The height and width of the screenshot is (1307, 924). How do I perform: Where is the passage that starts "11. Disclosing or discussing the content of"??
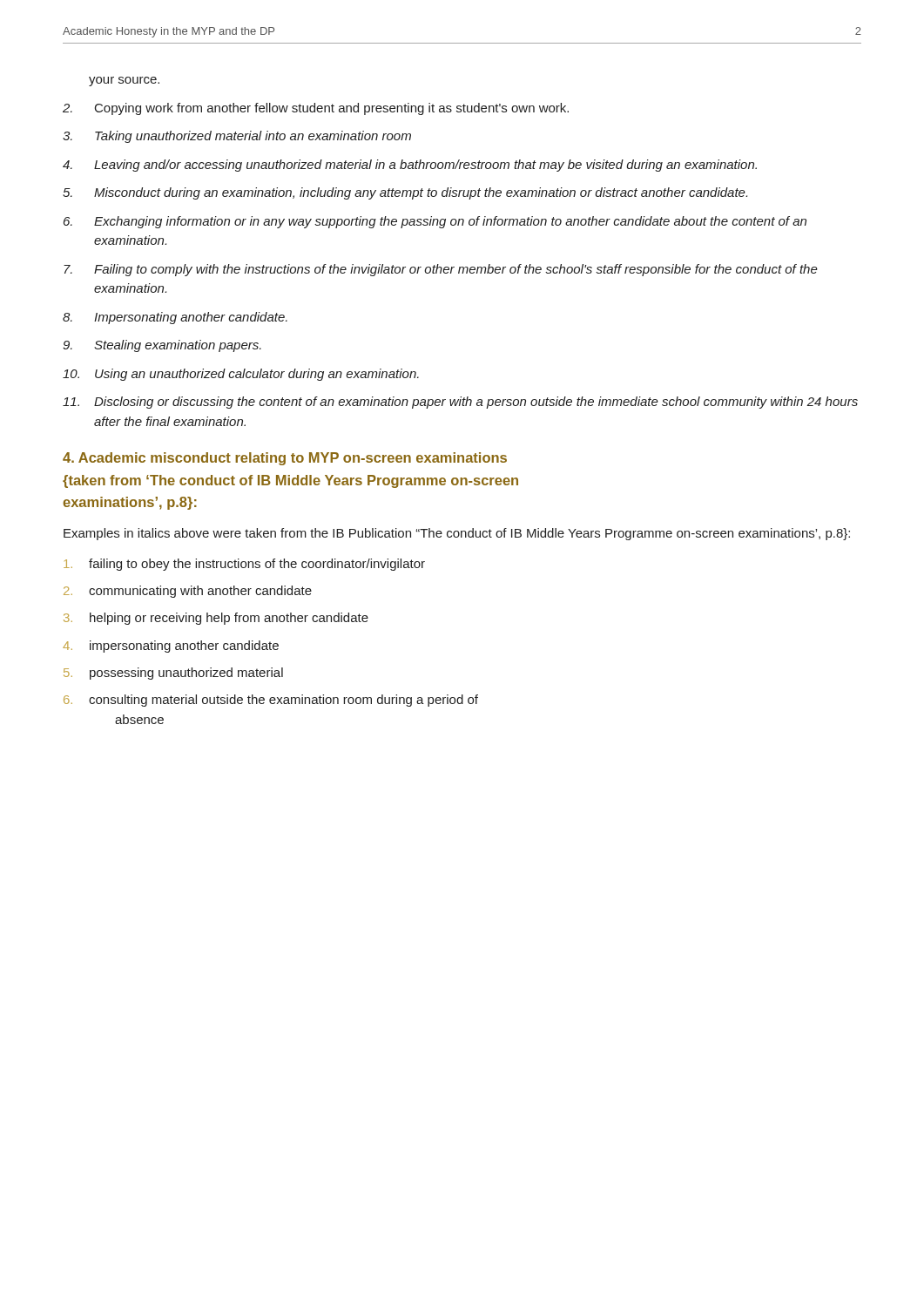point(462,412)
